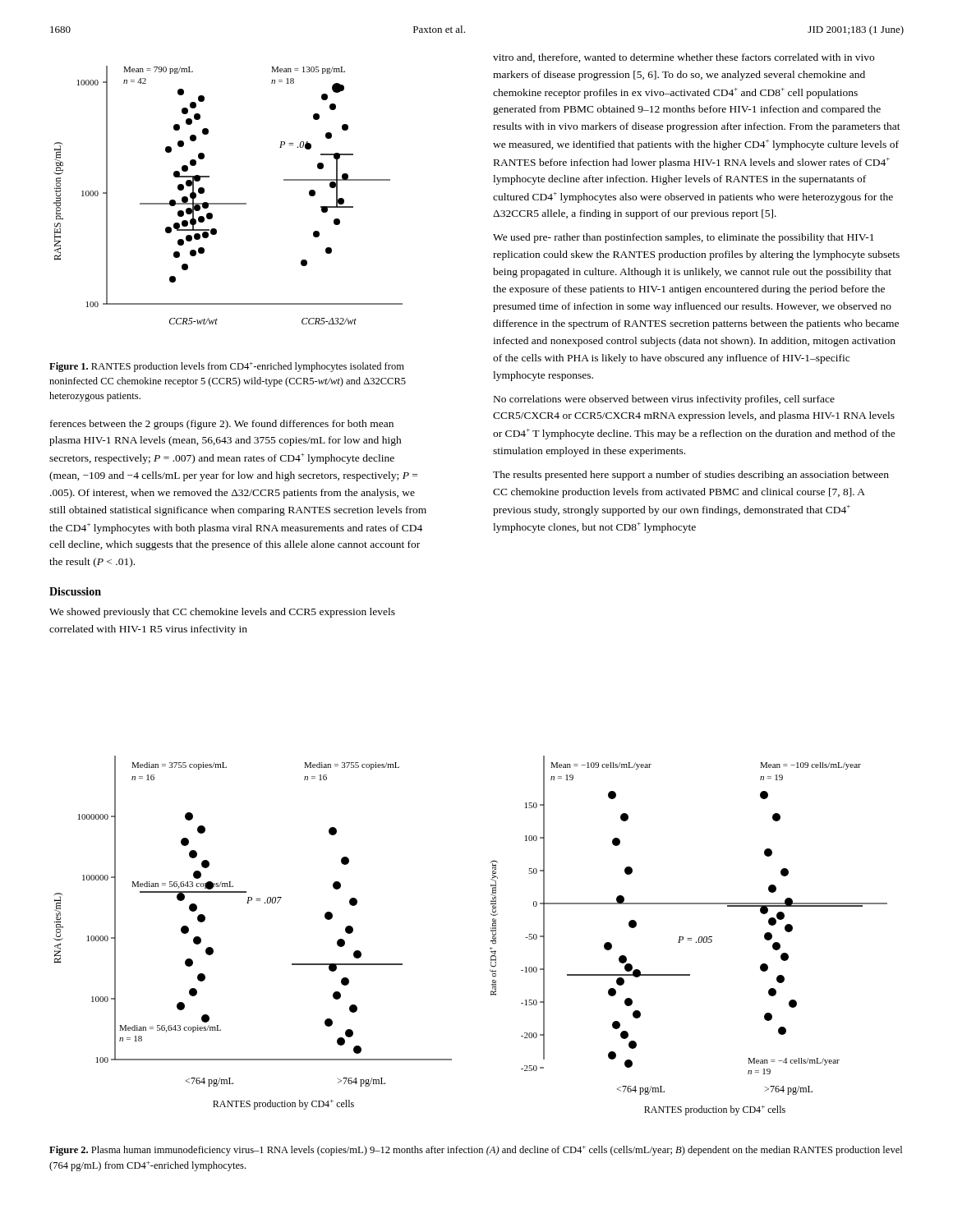Select the section header
953x1232 pixels.
pos(75,592)
